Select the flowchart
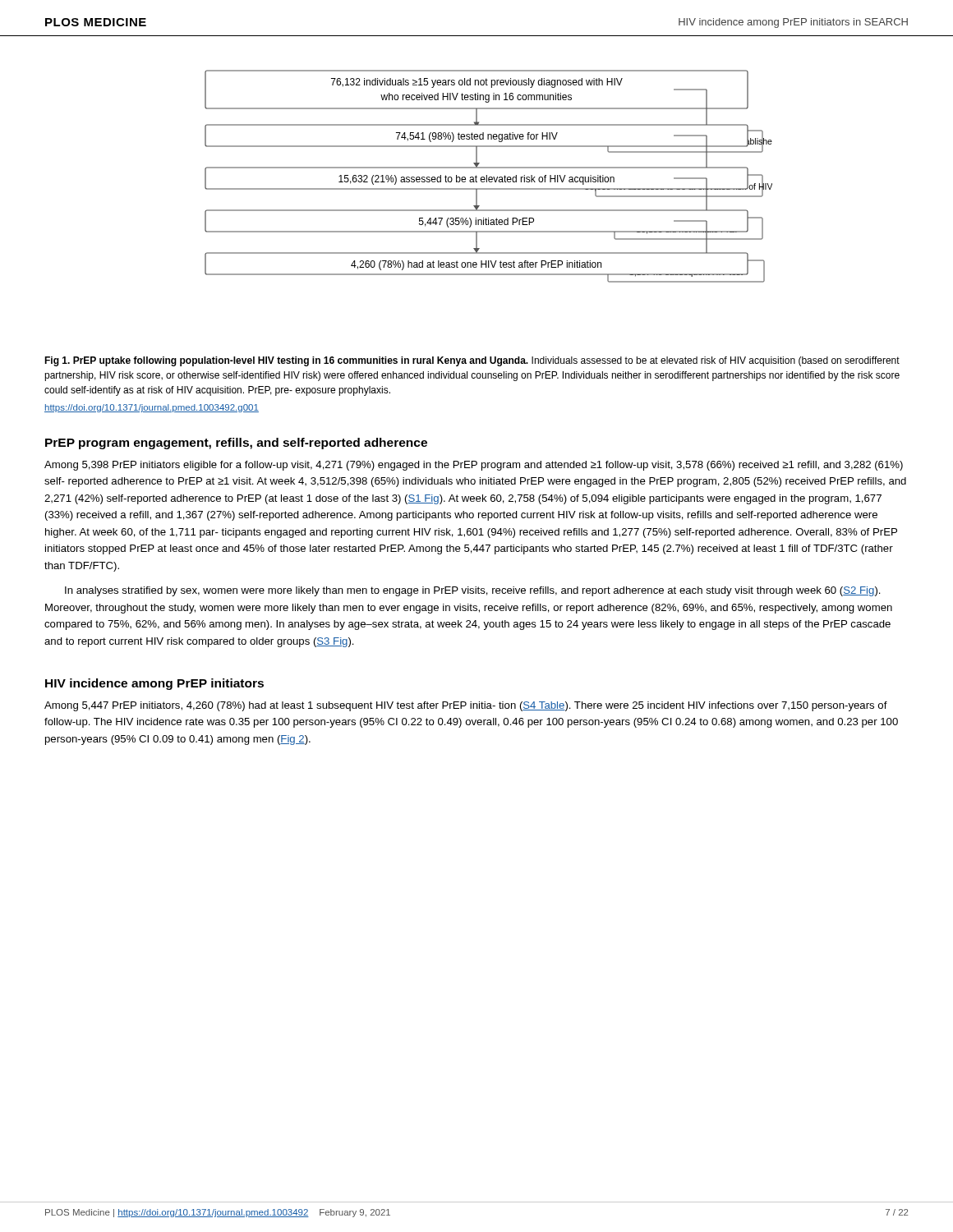This screenshot has height=1232, width=953. [476, 202]
